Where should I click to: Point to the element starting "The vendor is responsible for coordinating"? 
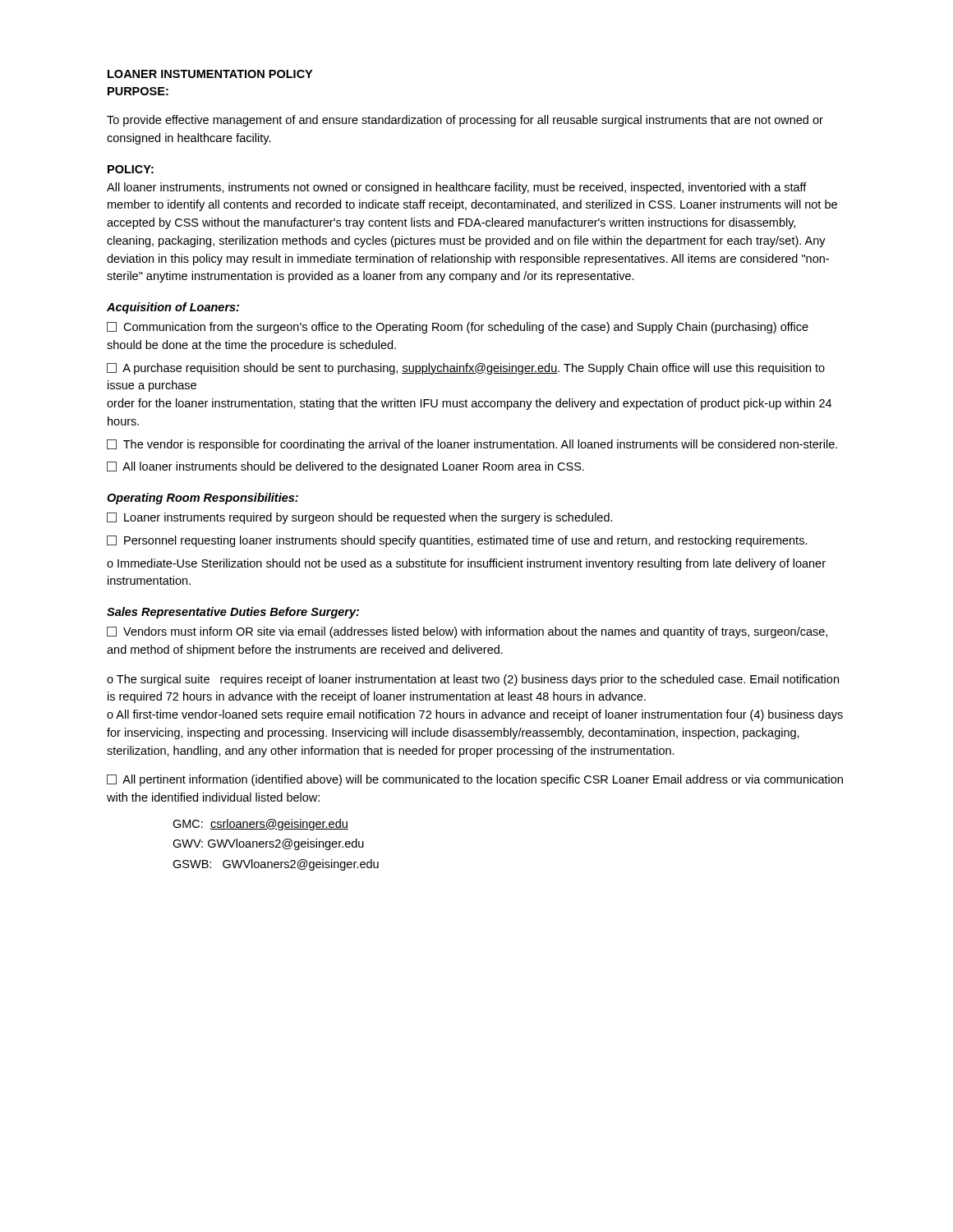click(472, 444)
